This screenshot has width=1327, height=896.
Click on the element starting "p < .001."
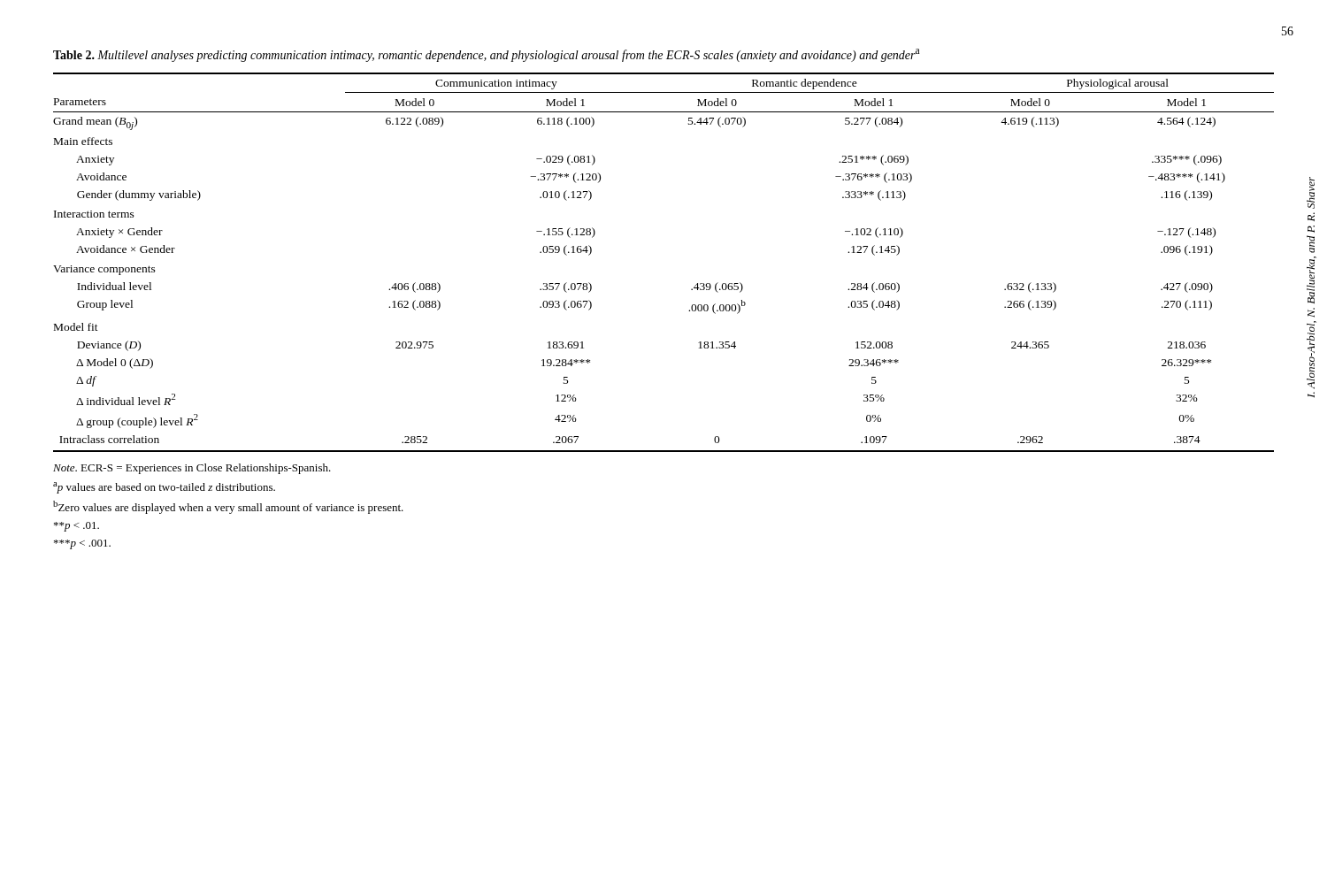[x=82, y=544]
